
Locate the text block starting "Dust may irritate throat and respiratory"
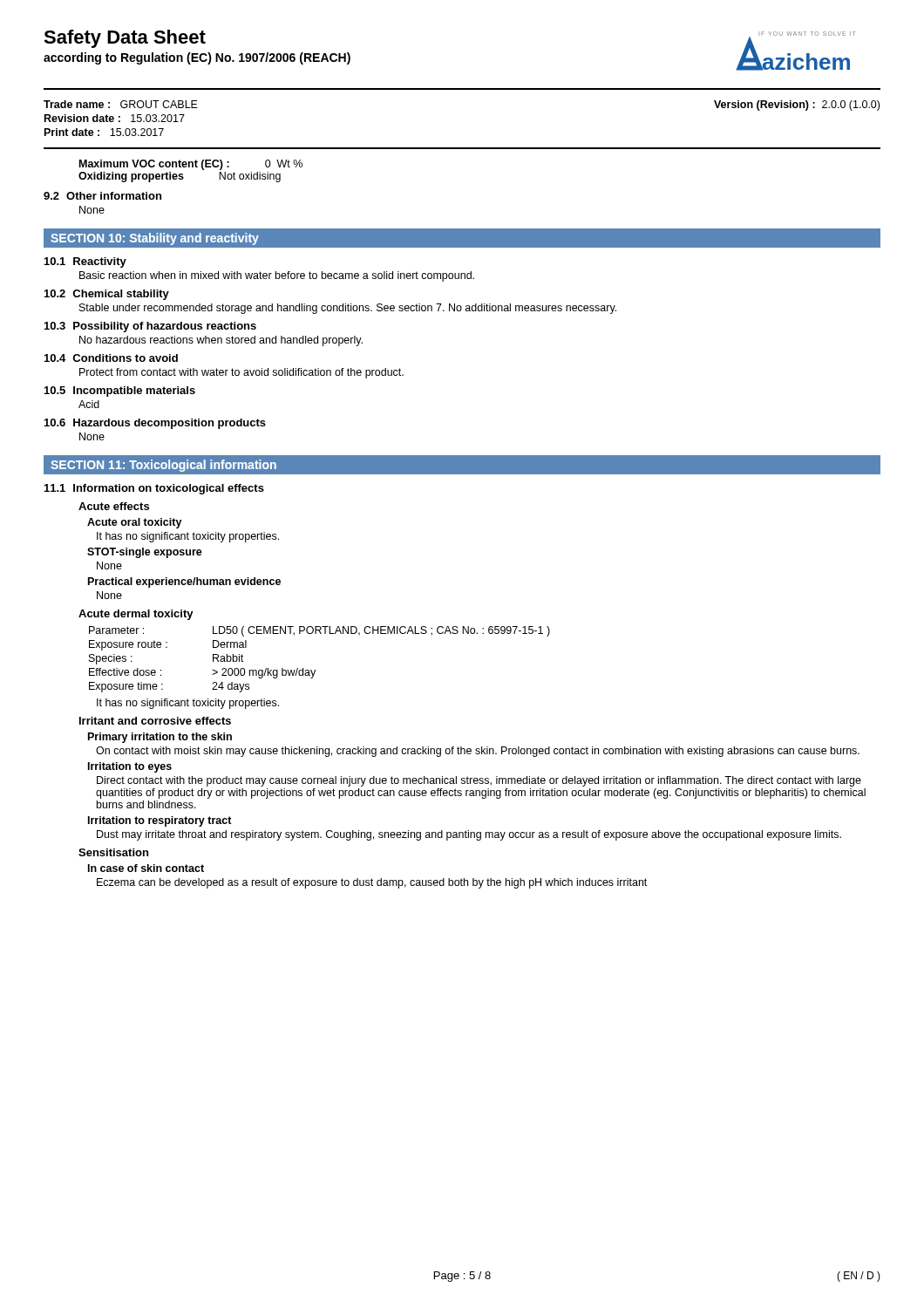(x=469, y=835)
